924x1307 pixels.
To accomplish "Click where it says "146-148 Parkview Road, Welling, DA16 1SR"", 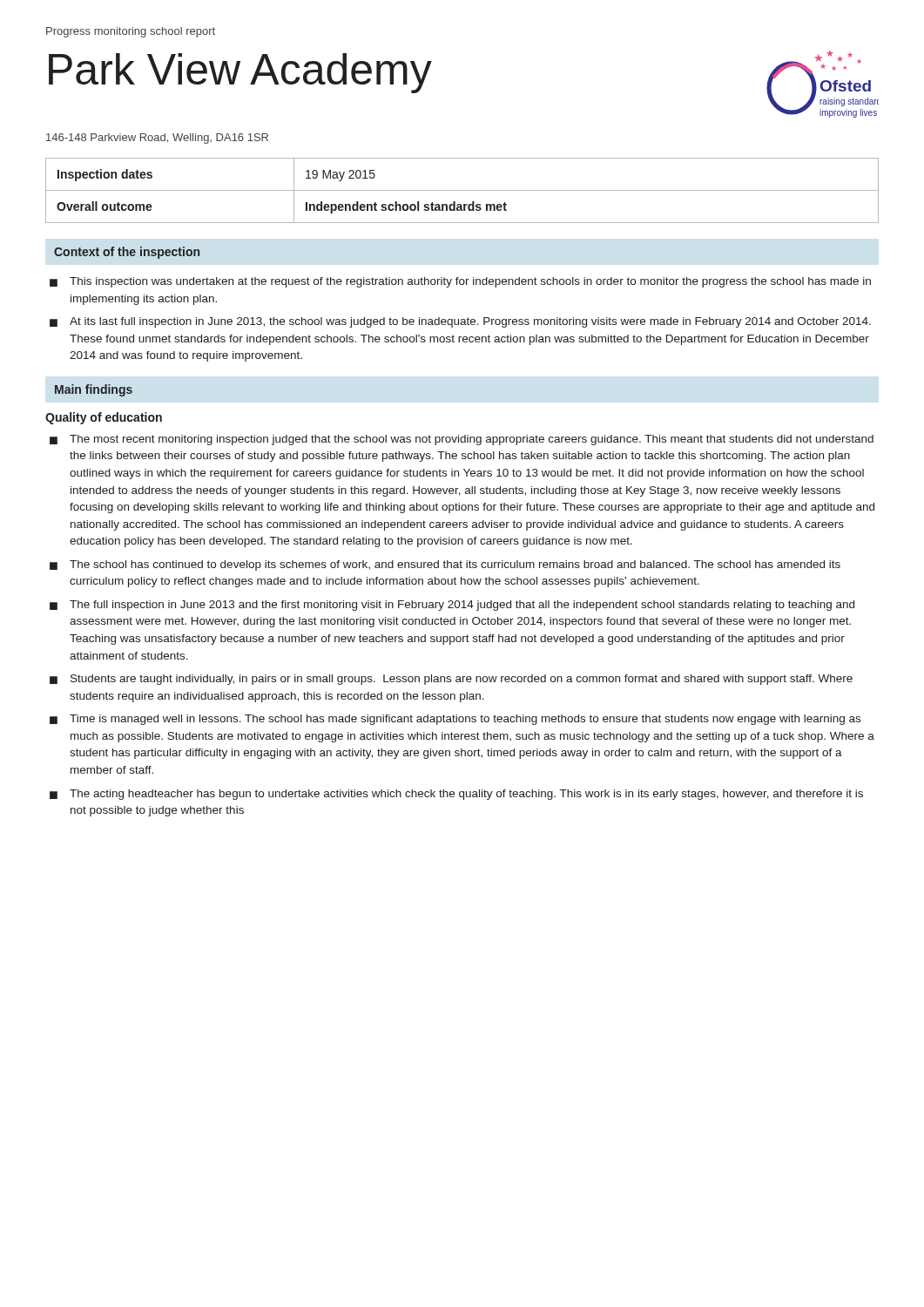I will click(x=157, y=137).
